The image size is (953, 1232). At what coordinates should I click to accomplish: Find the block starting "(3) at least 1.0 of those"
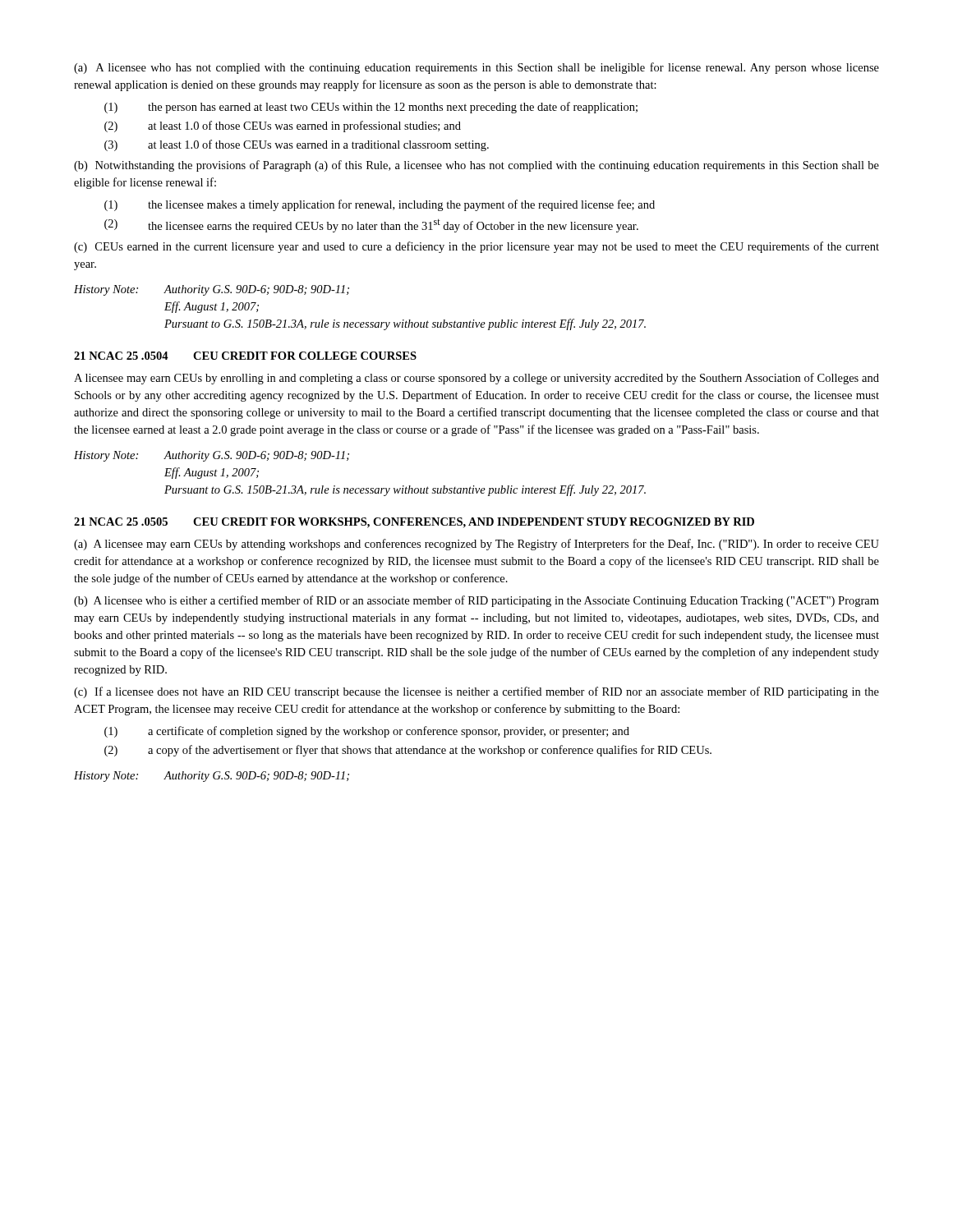[476, 145]
